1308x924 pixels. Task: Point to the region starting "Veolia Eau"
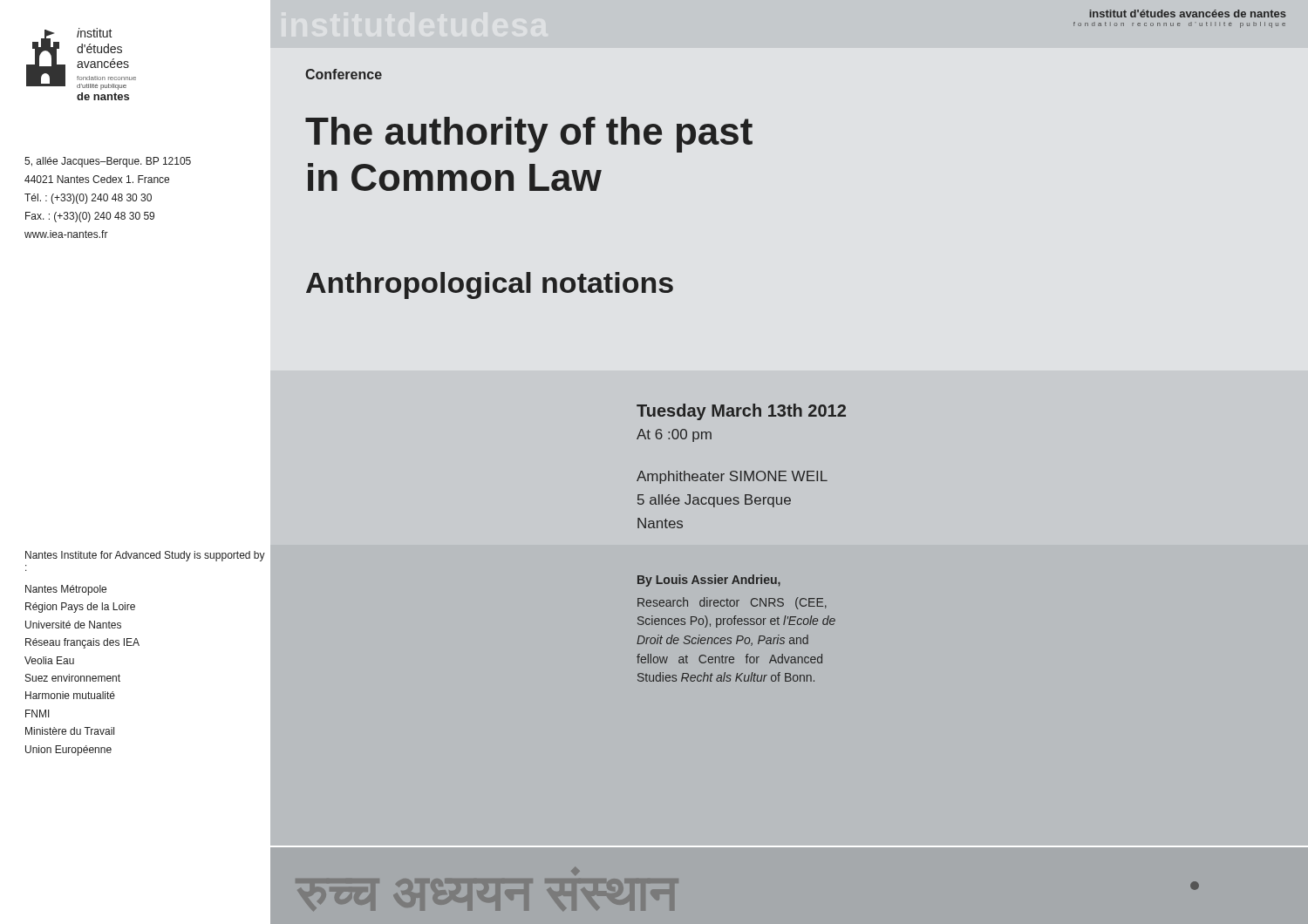(x=49, y=660)
